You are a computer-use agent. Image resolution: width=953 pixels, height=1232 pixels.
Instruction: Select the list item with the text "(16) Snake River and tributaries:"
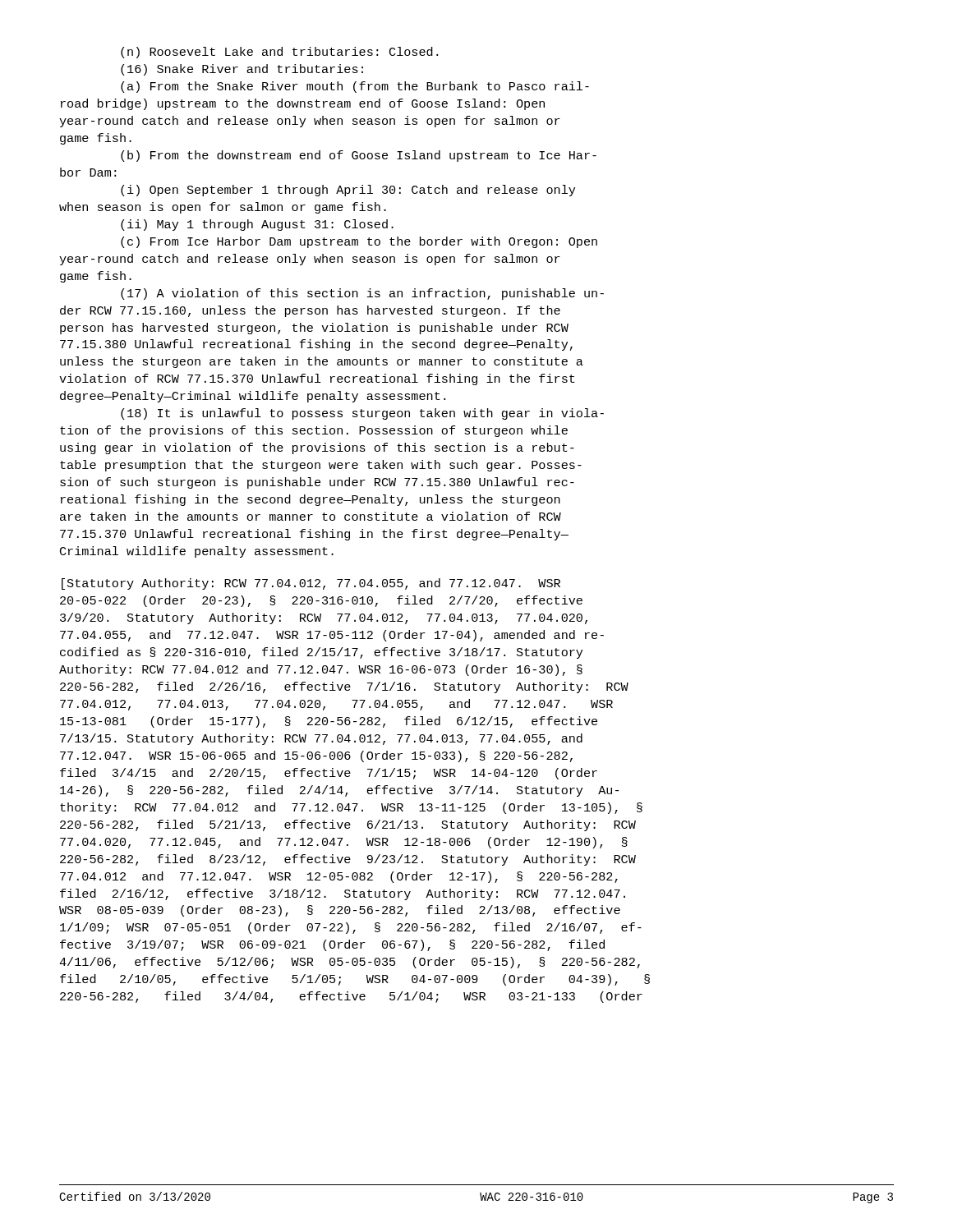click(x=476, y=70)
